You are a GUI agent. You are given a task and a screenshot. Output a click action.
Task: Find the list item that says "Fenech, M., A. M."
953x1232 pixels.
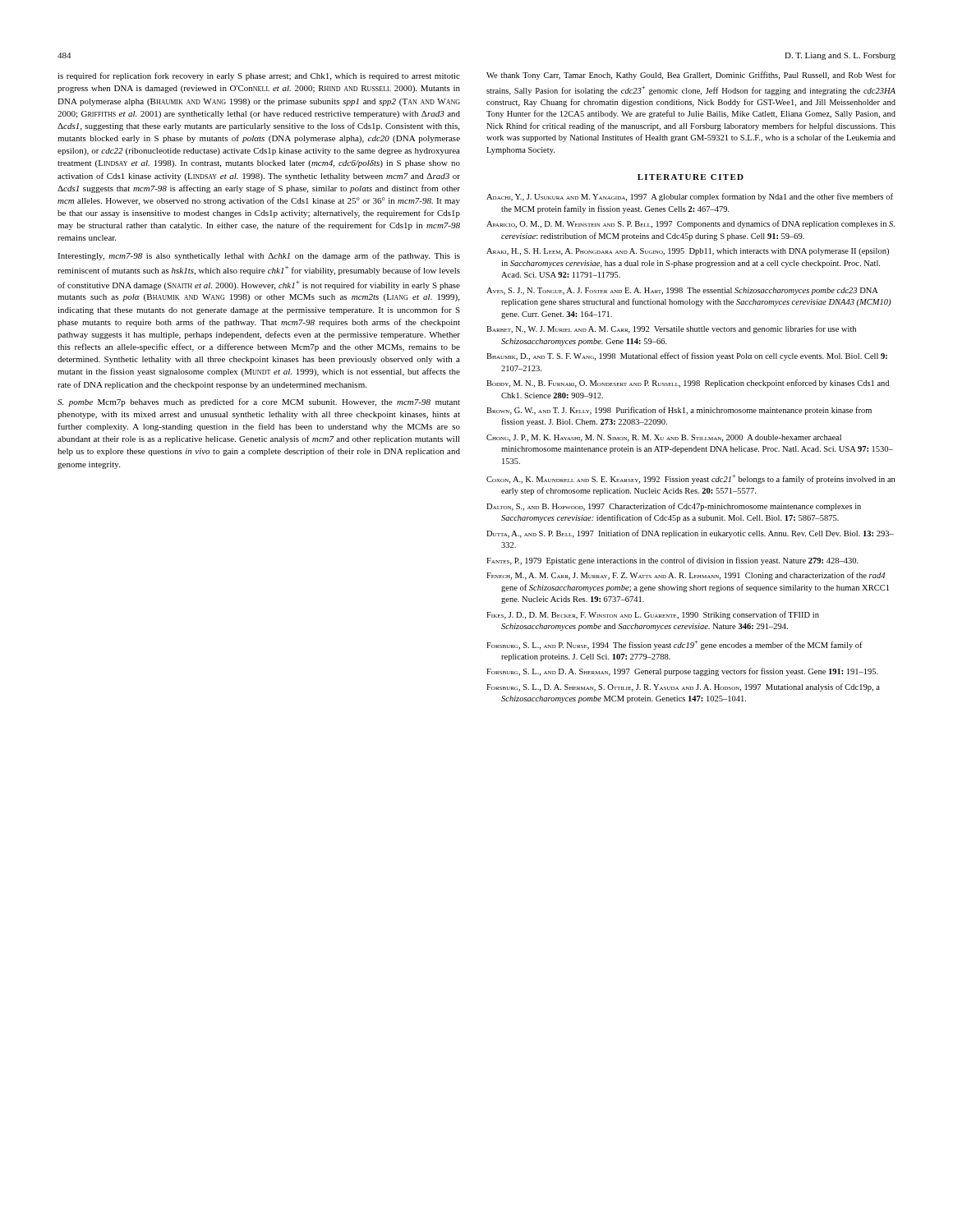(x=688, y=587)
